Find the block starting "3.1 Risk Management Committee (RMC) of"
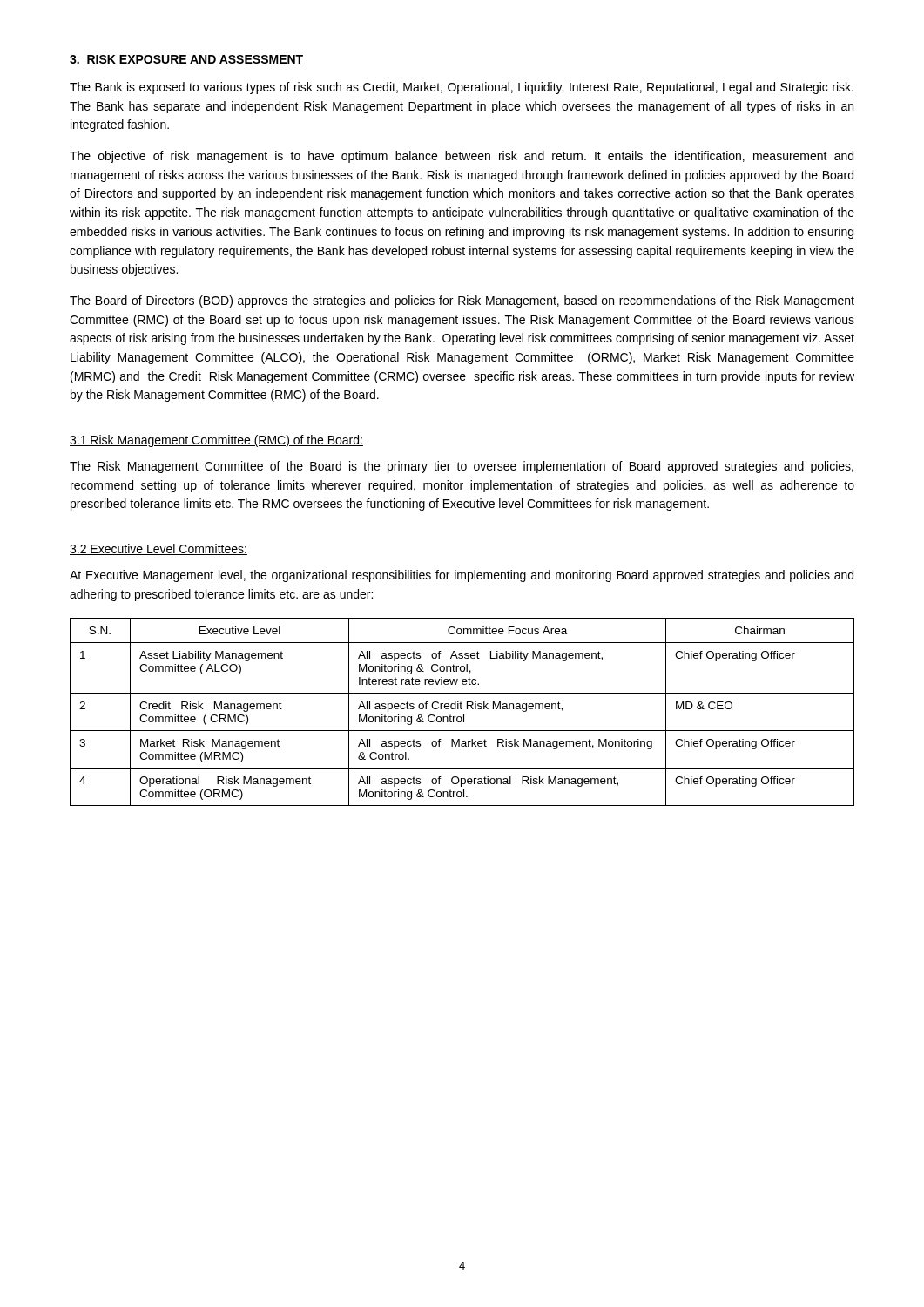Image resolution: width=924 pixels, height=1307 pixels. coord(216,440)
